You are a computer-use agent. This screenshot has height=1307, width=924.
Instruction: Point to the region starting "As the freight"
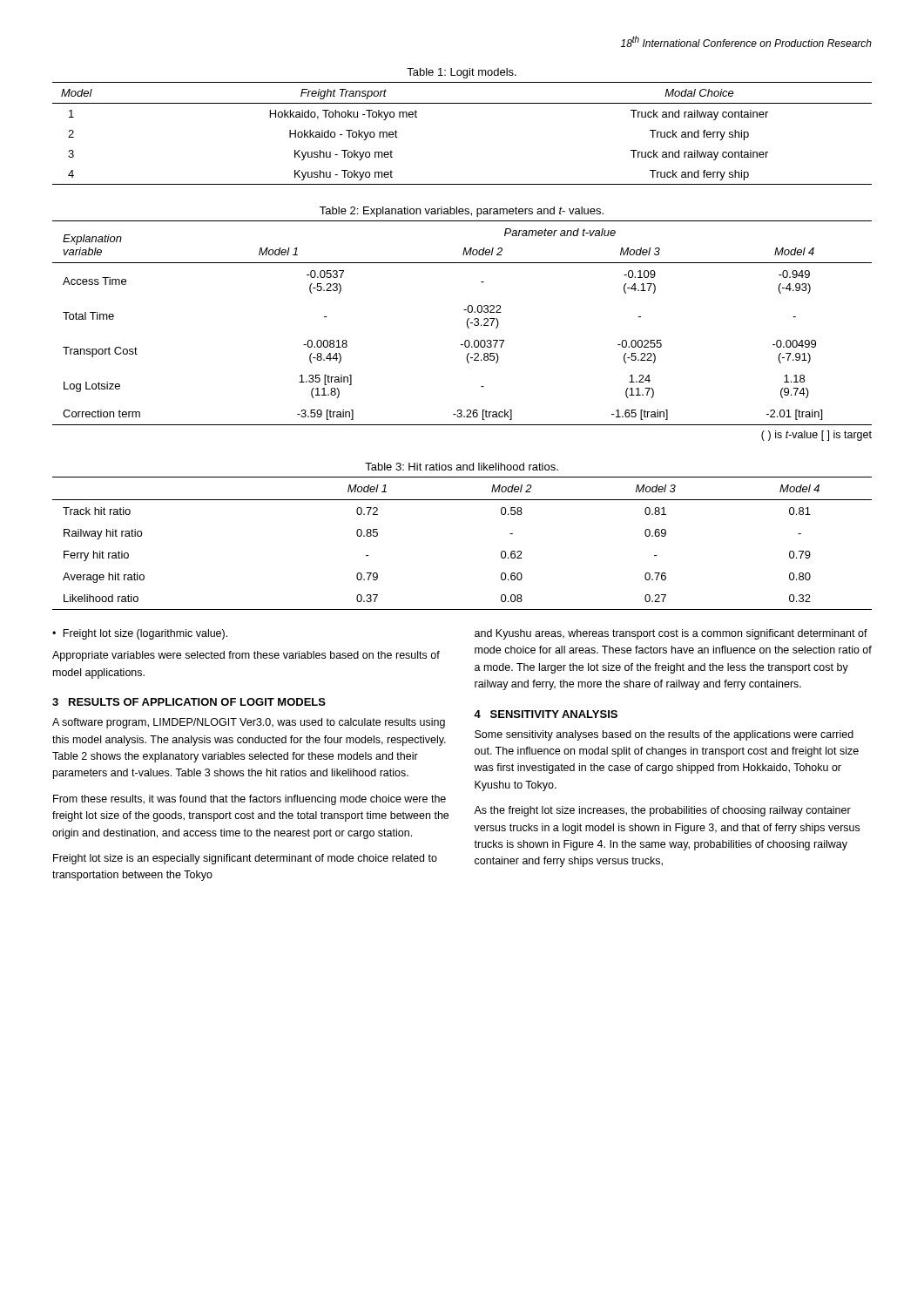point(667,836)
